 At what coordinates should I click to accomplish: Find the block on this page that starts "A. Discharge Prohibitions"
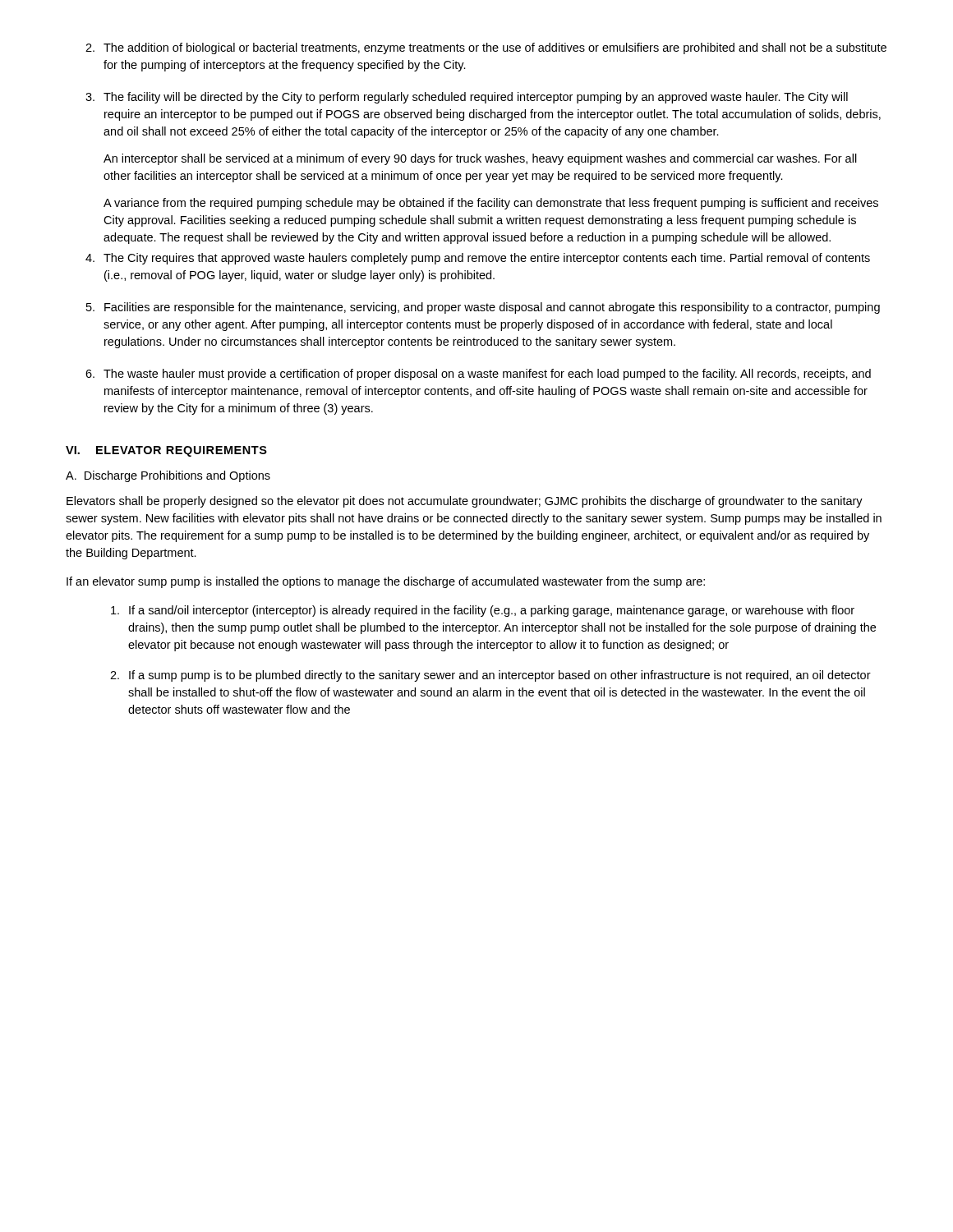tap(168, 476)
